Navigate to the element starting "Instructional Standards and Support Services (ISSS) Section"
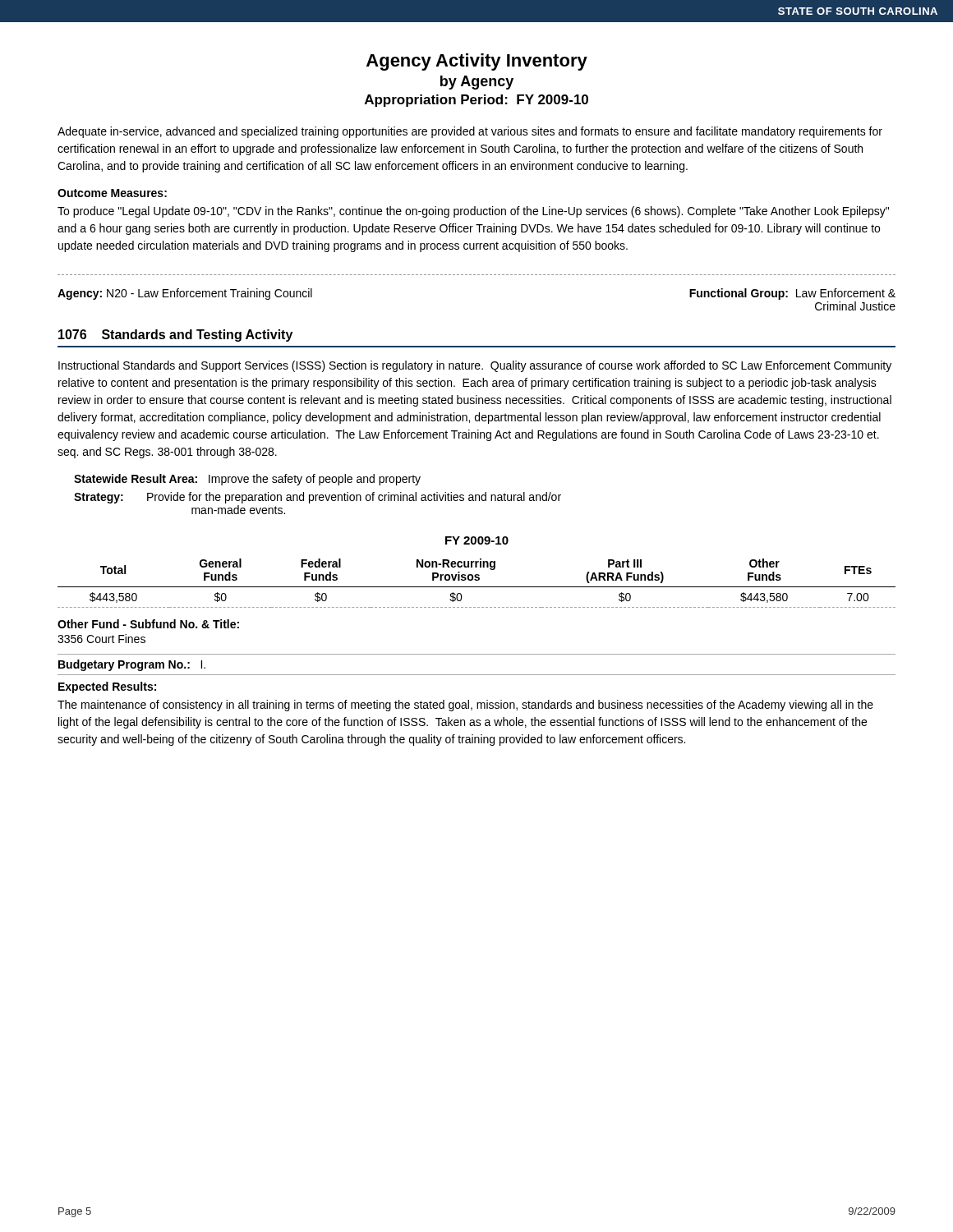This screenshot has width=953, height=1232. coord(475,409)
